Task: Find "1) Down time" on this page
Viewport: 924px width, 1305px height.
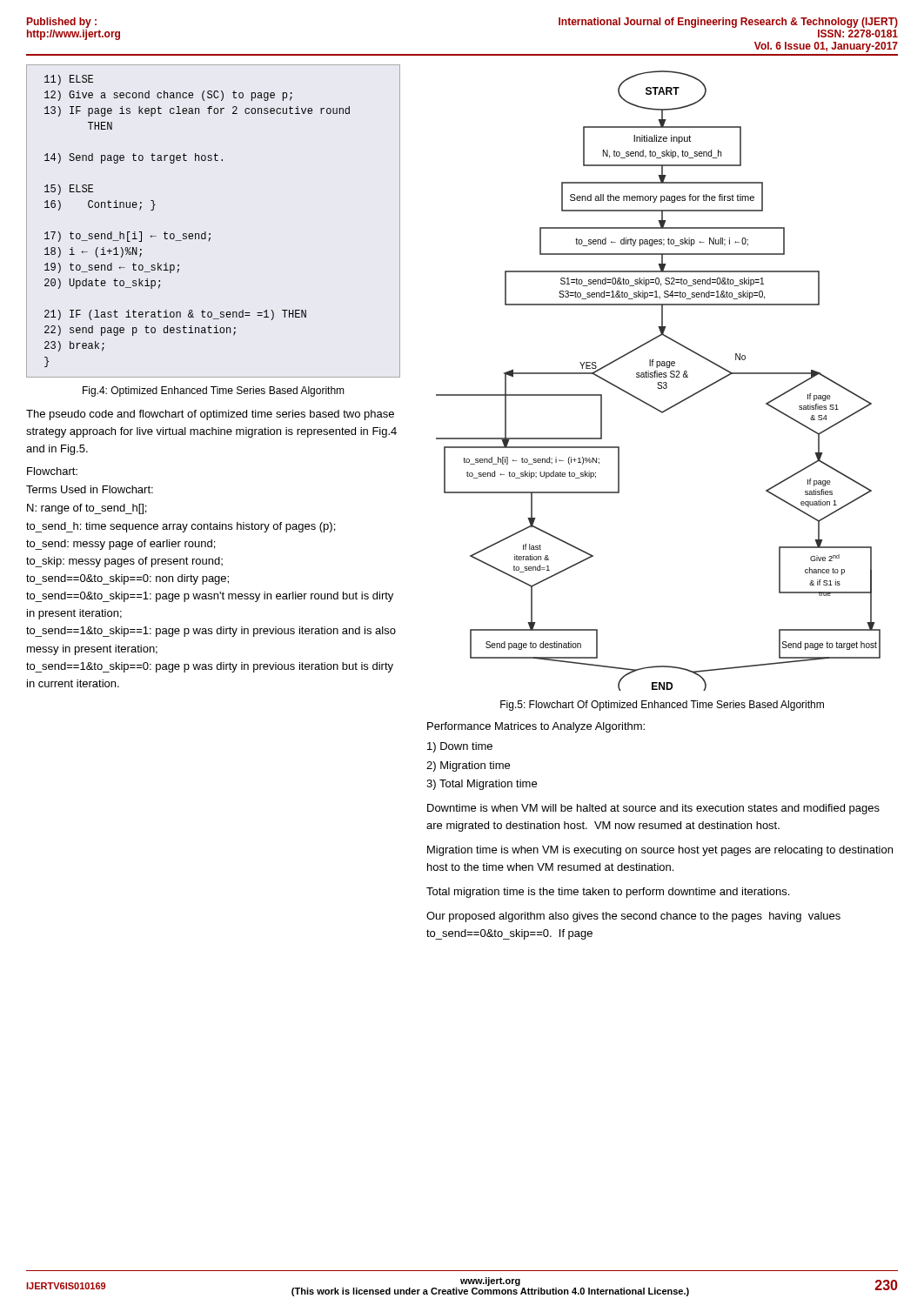Action: click(460, 746)
